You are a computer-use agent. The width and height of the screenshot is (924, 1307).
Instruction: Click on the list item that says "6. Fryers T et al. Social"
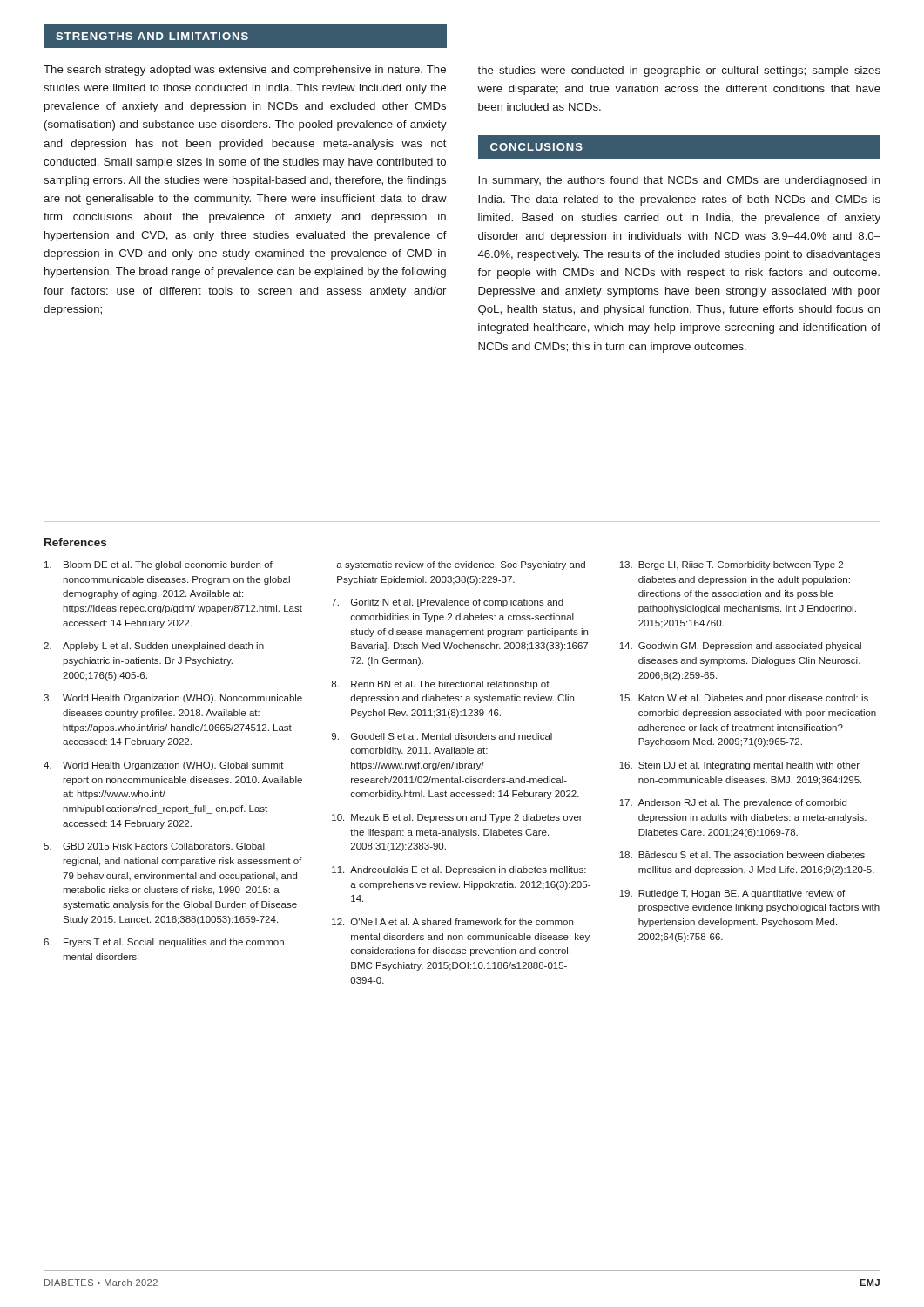pyautogui.click(x=174, y=950)
